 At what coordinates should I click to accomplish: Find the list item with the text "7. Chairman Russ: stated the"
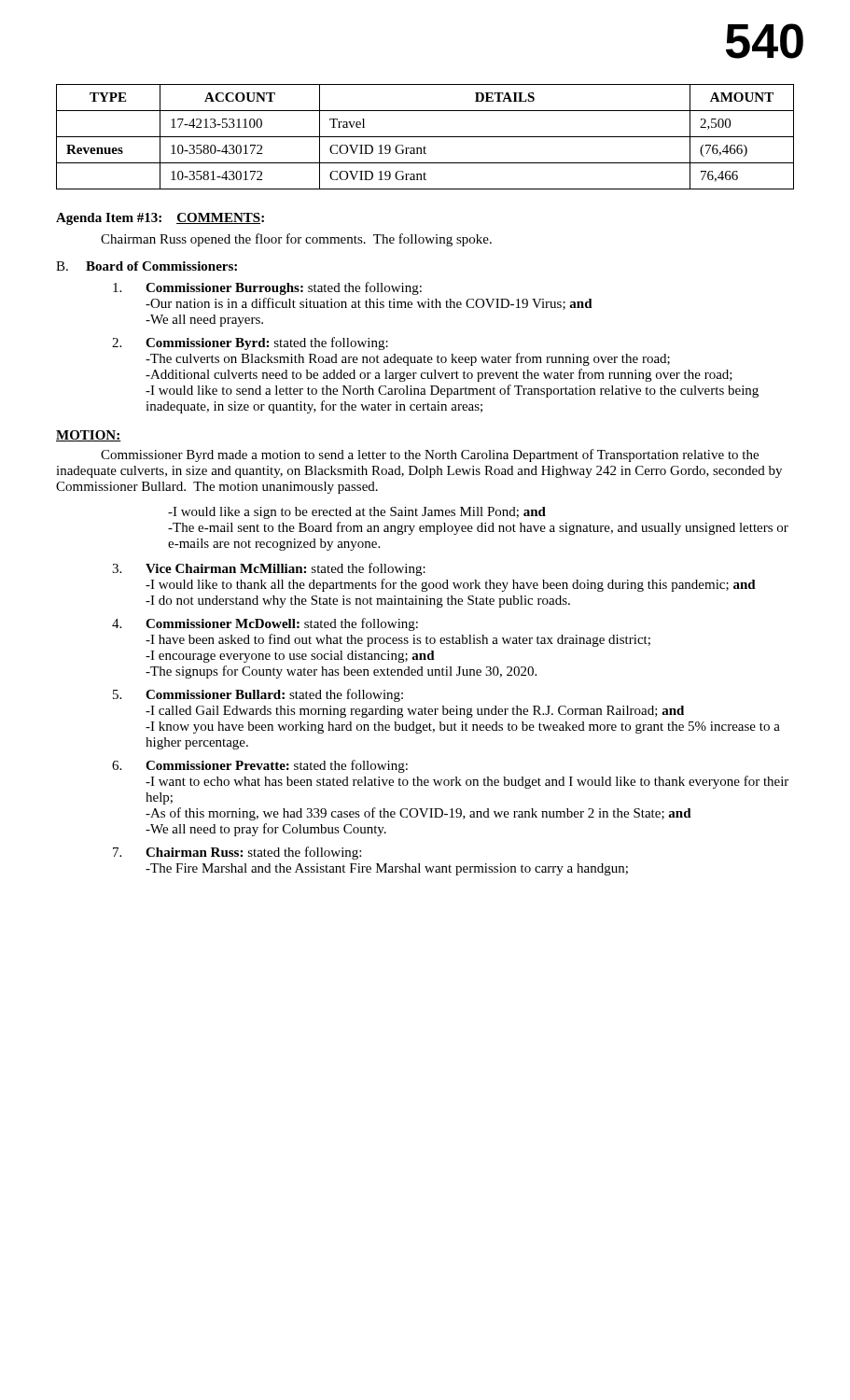[370, 861]
